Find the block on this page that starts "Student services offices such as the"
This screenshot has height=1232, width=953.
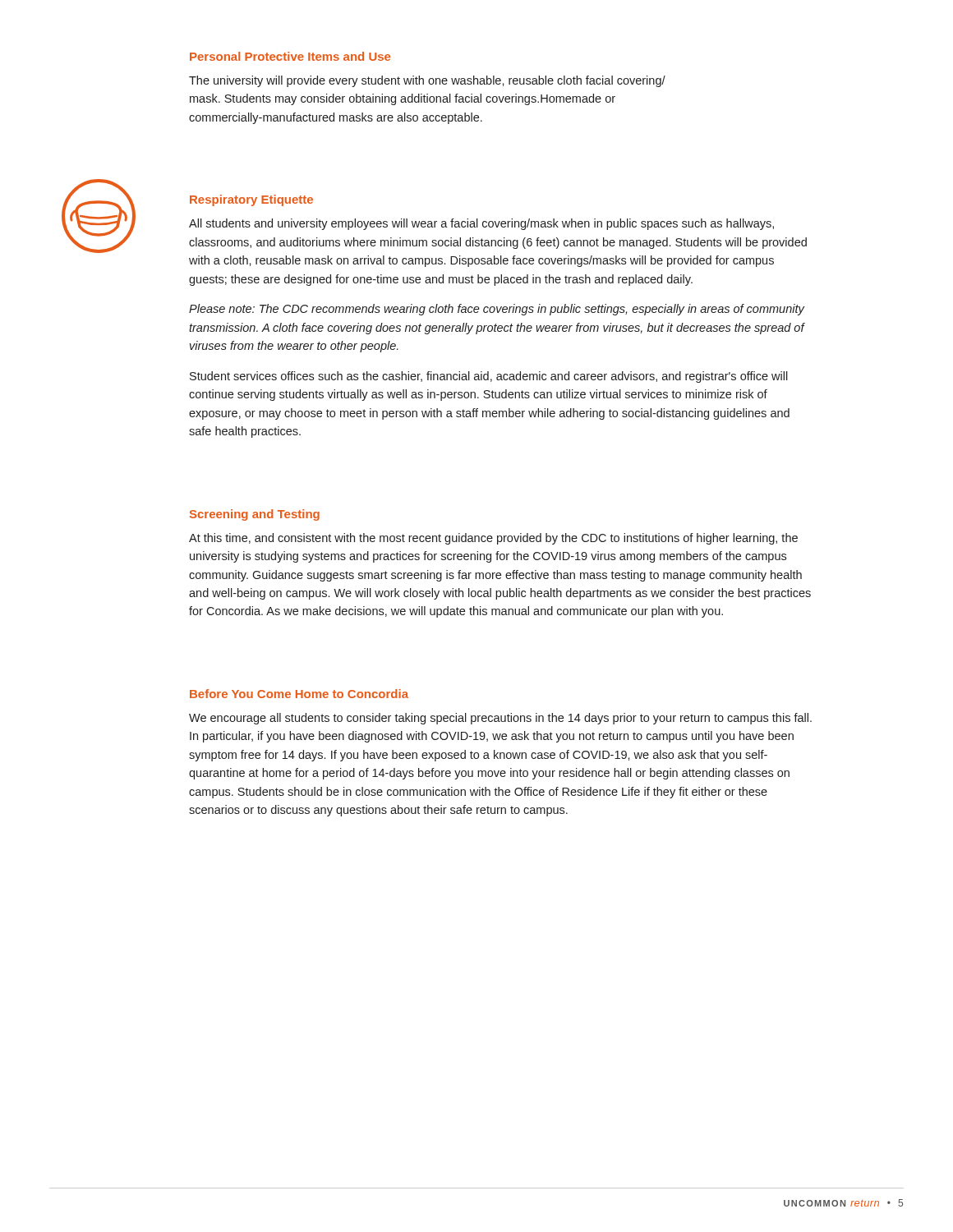click(x=489, y=404)
